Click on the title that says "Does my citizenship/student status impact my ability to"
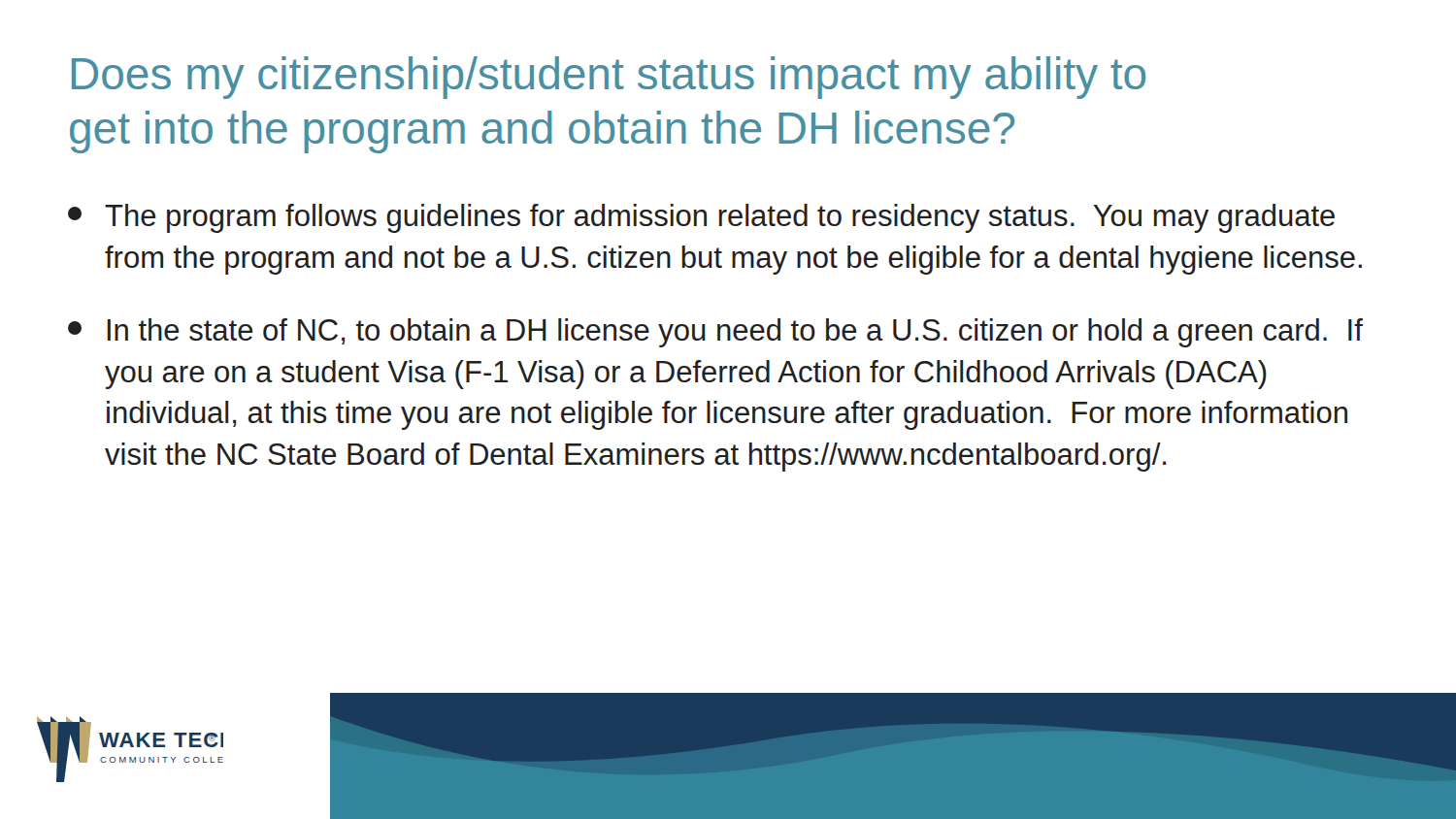The width and height of the screenshot is (1456, 819). point(608,101)
